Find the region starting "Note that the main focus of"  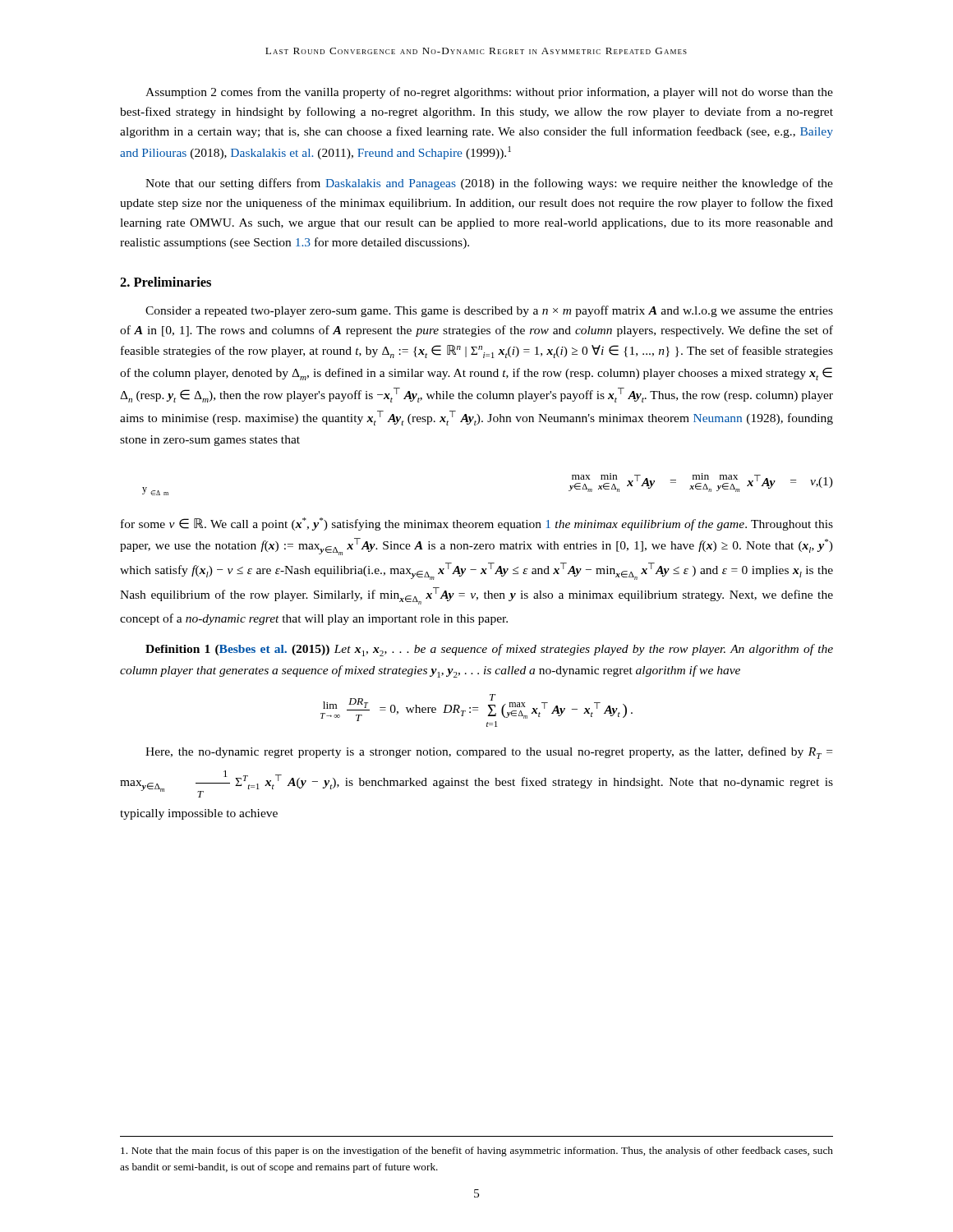click(x=476, y=1159)
